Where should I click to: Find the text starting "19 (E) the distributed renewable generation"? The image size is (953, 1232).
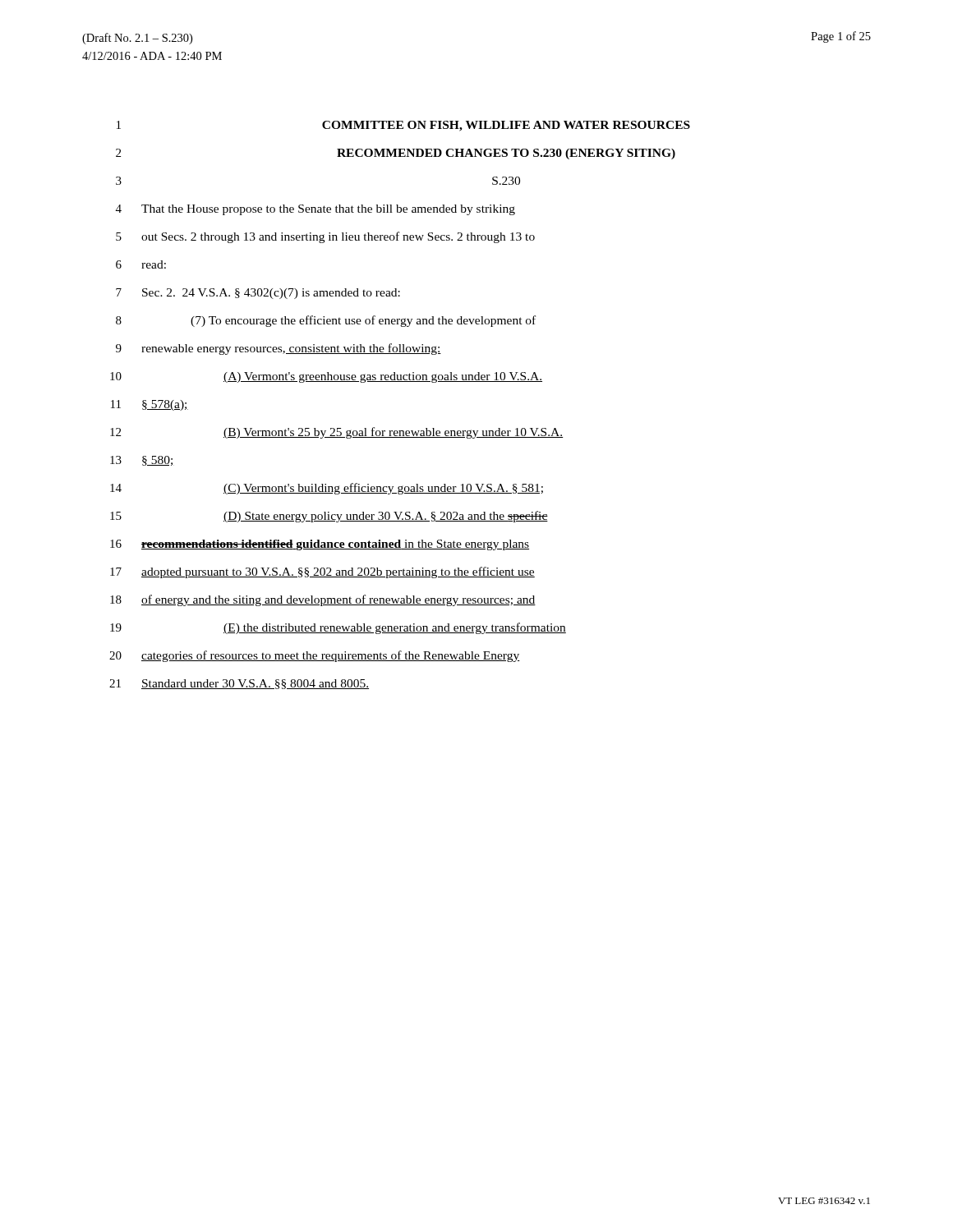pyautogui.click(x=476, y=627)
